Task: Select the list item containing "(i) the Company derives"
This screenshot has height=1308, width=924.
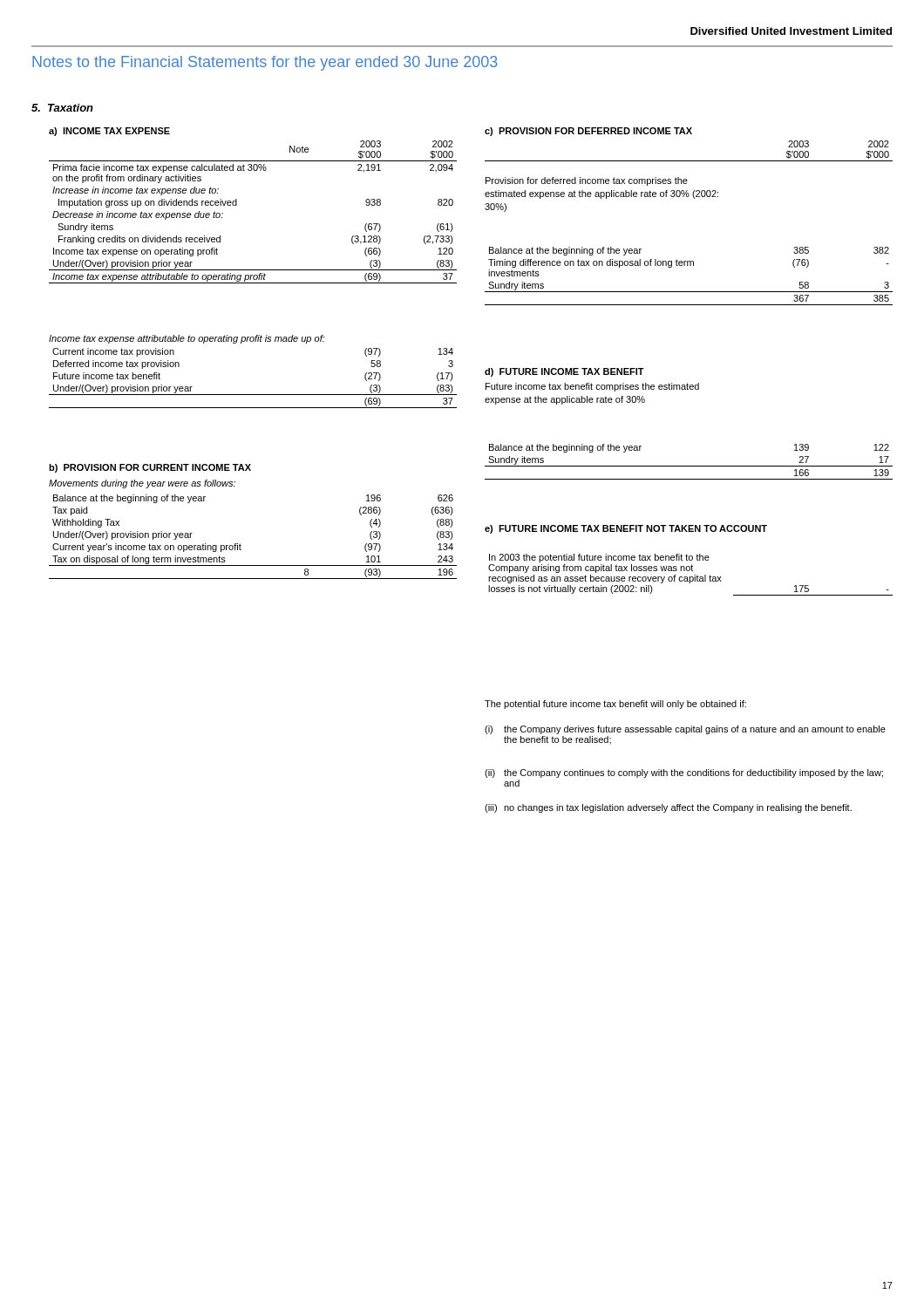Action: click(689, 734)
